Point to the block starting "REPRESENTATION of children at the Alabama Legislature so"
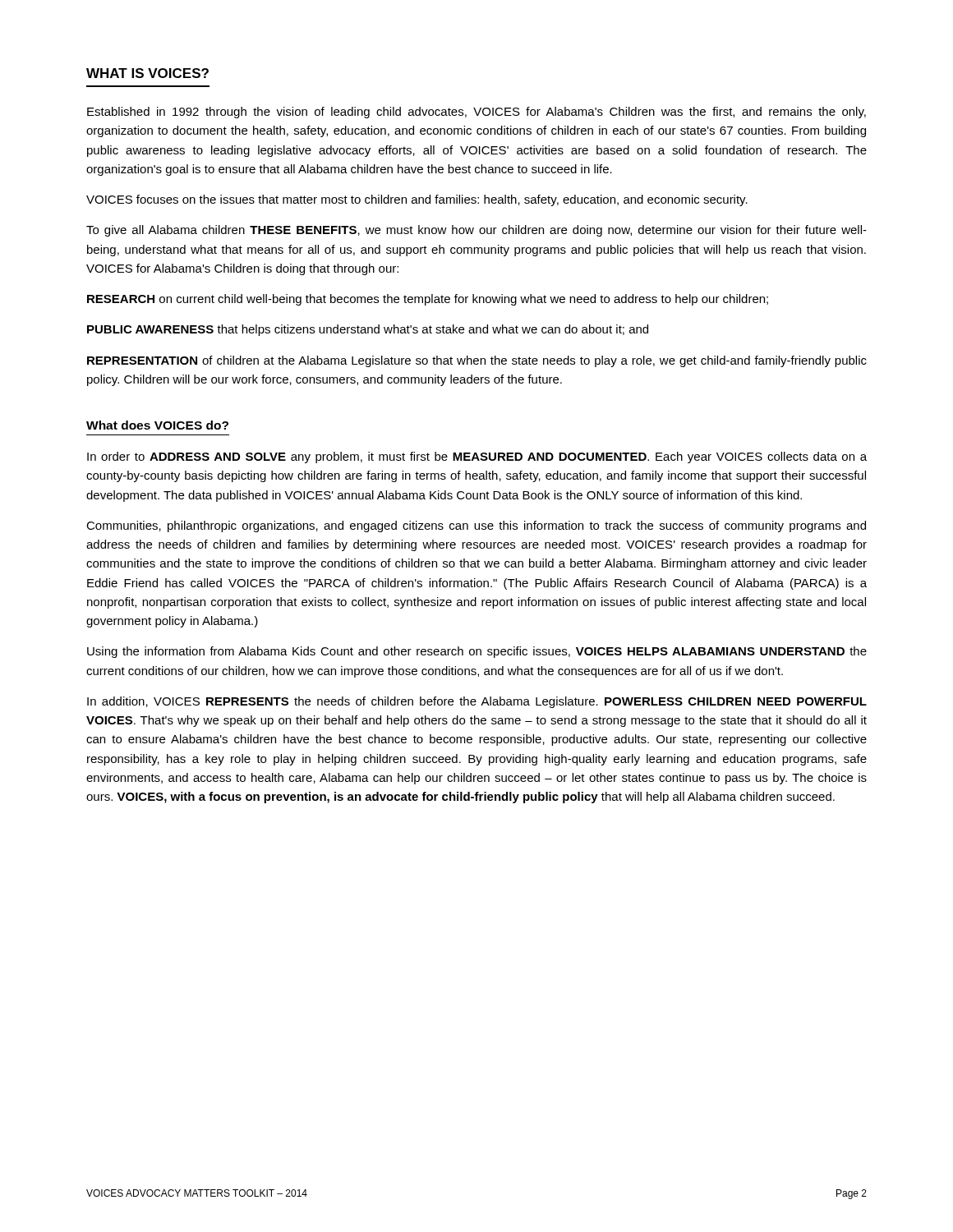This screenshot has width=953, height=1232. (476, 369)
